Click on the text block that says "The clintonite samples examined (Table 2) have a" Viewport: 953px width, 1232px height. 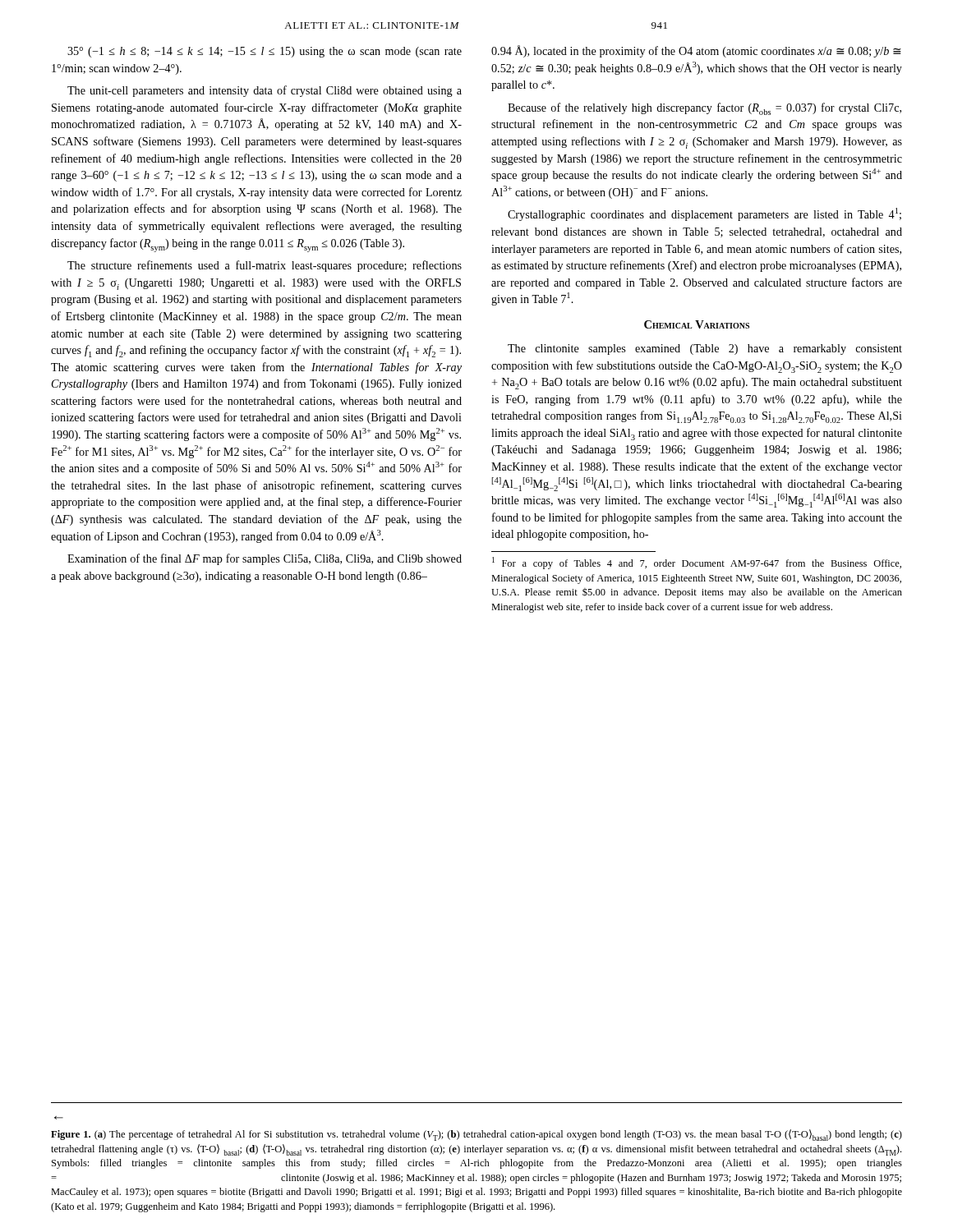(x=697, y=441)
